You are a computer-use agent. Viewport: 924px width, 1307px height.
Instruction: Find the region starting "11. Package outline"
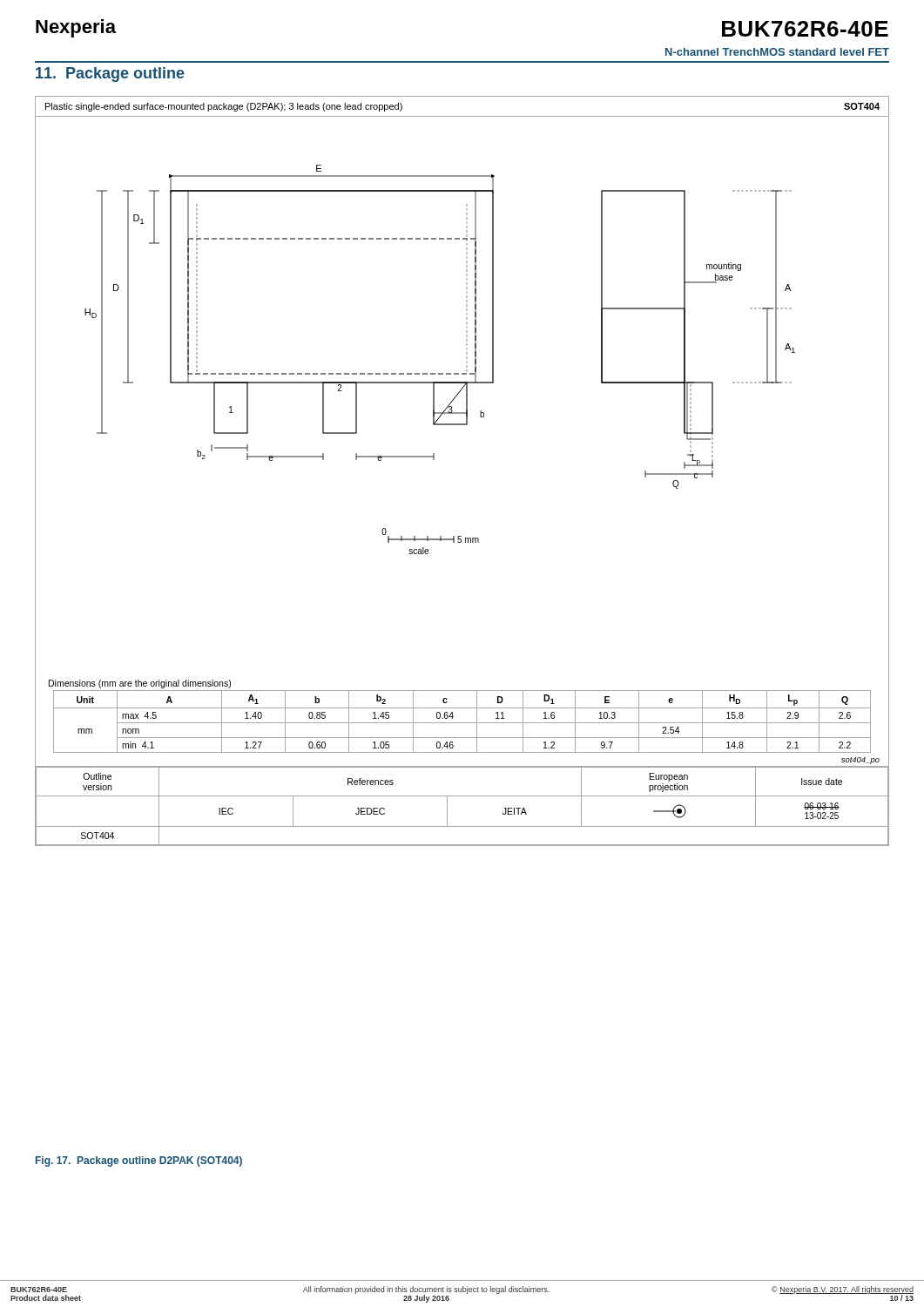tap(110, 73)
